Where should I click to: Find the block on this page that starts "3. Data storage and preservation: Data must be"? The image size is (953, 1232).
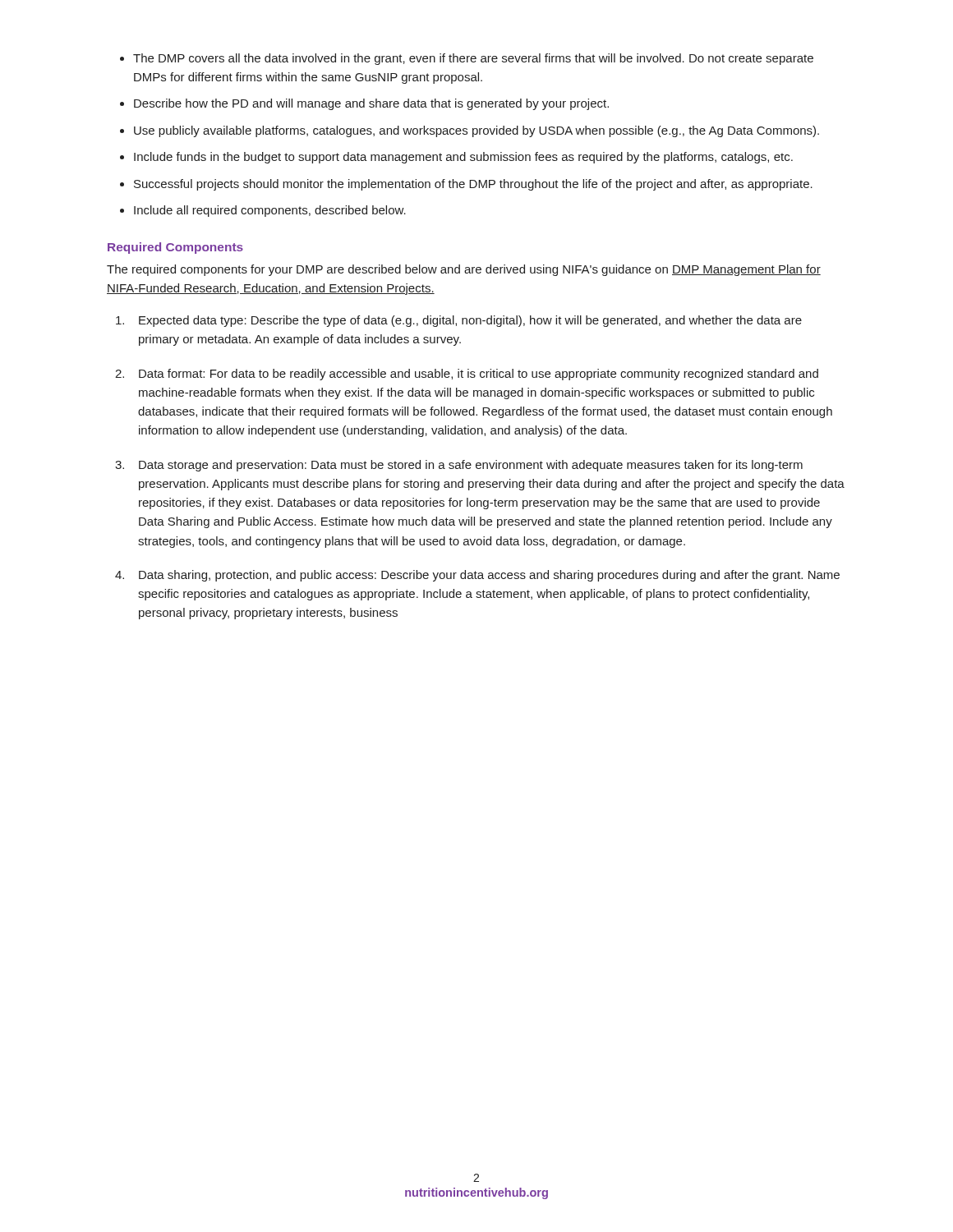point(481,502)
